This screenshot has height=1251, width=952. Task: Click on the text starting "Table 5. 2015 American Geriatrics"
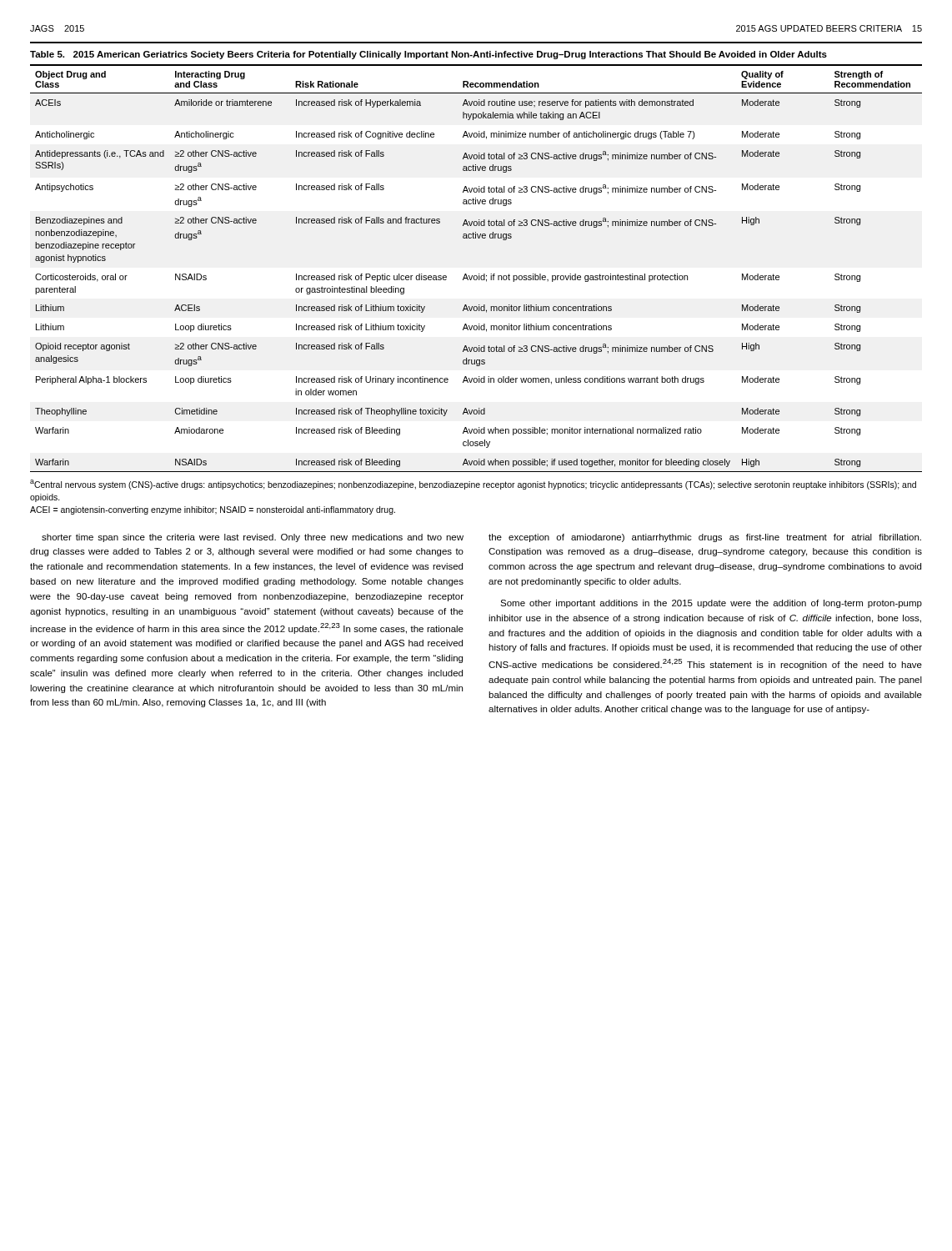pos(428,54)
